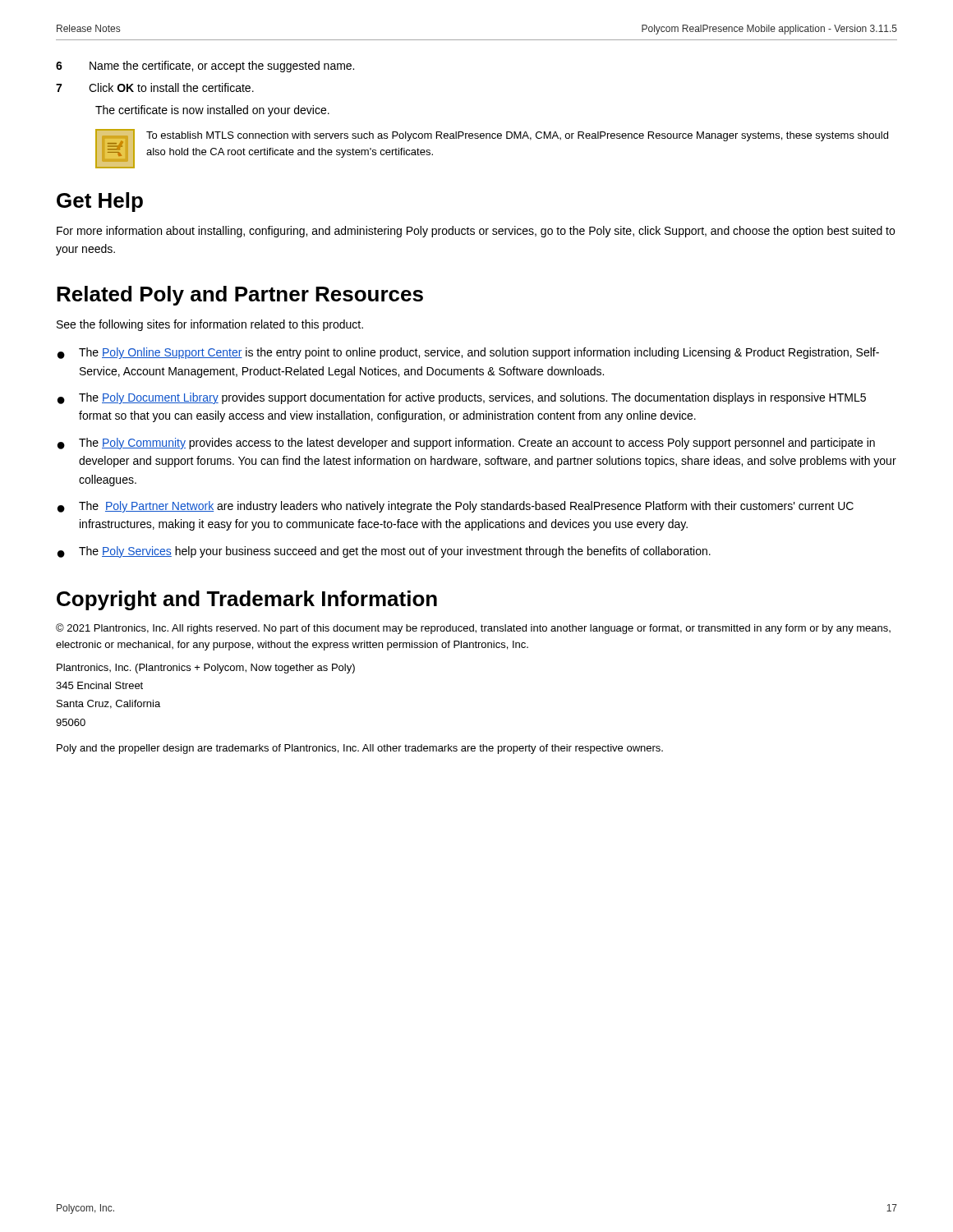Image resolution: width=953 pixels, height=1232 pixels.
Task: Navigate to the text starting "Santa Cruz, California"
Action: coord(108,704)
